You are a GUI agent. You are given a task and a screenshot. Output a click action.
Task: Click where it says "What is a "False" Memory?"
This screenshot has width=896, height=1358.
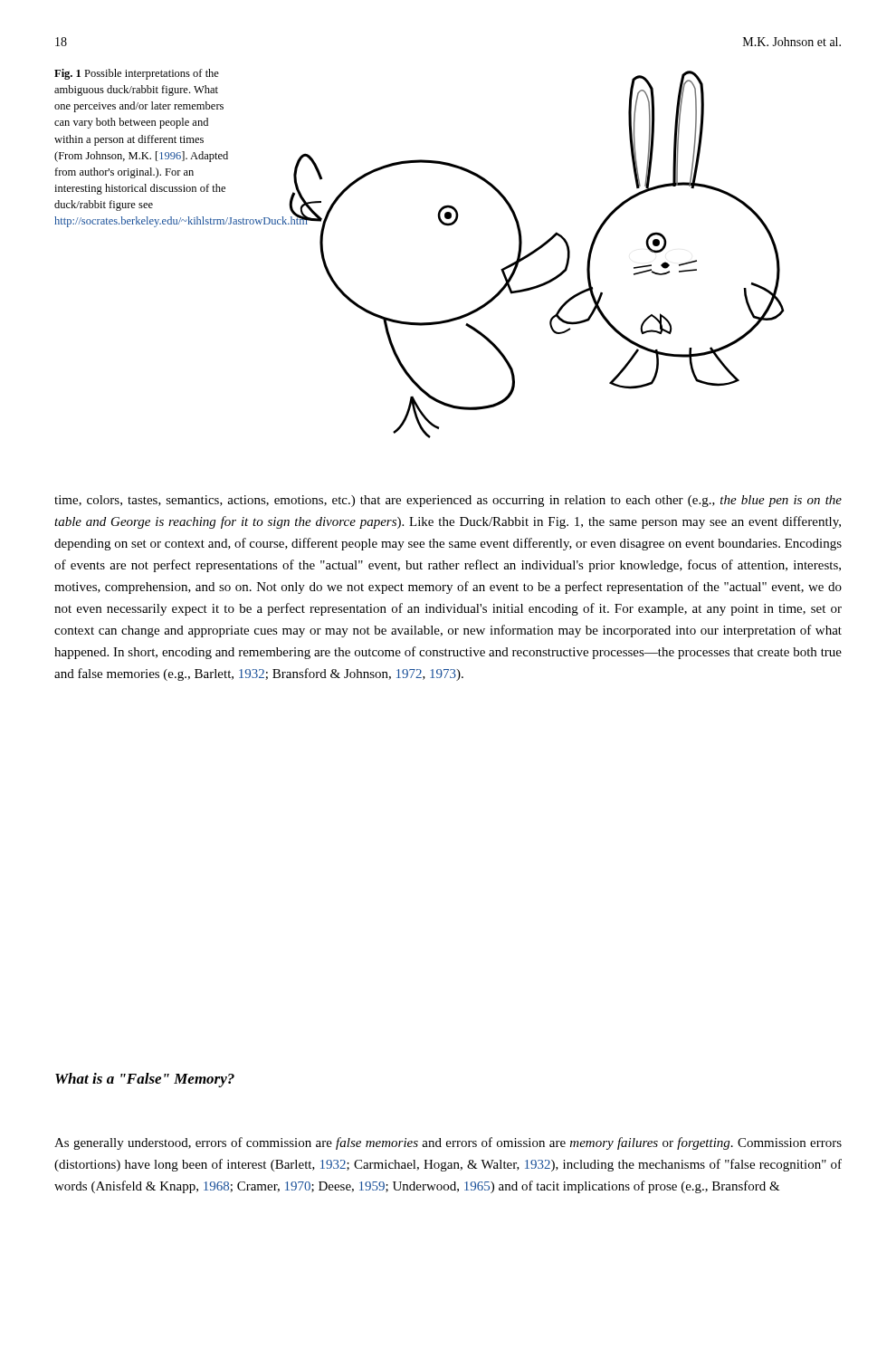click(x=144, y=1079)
